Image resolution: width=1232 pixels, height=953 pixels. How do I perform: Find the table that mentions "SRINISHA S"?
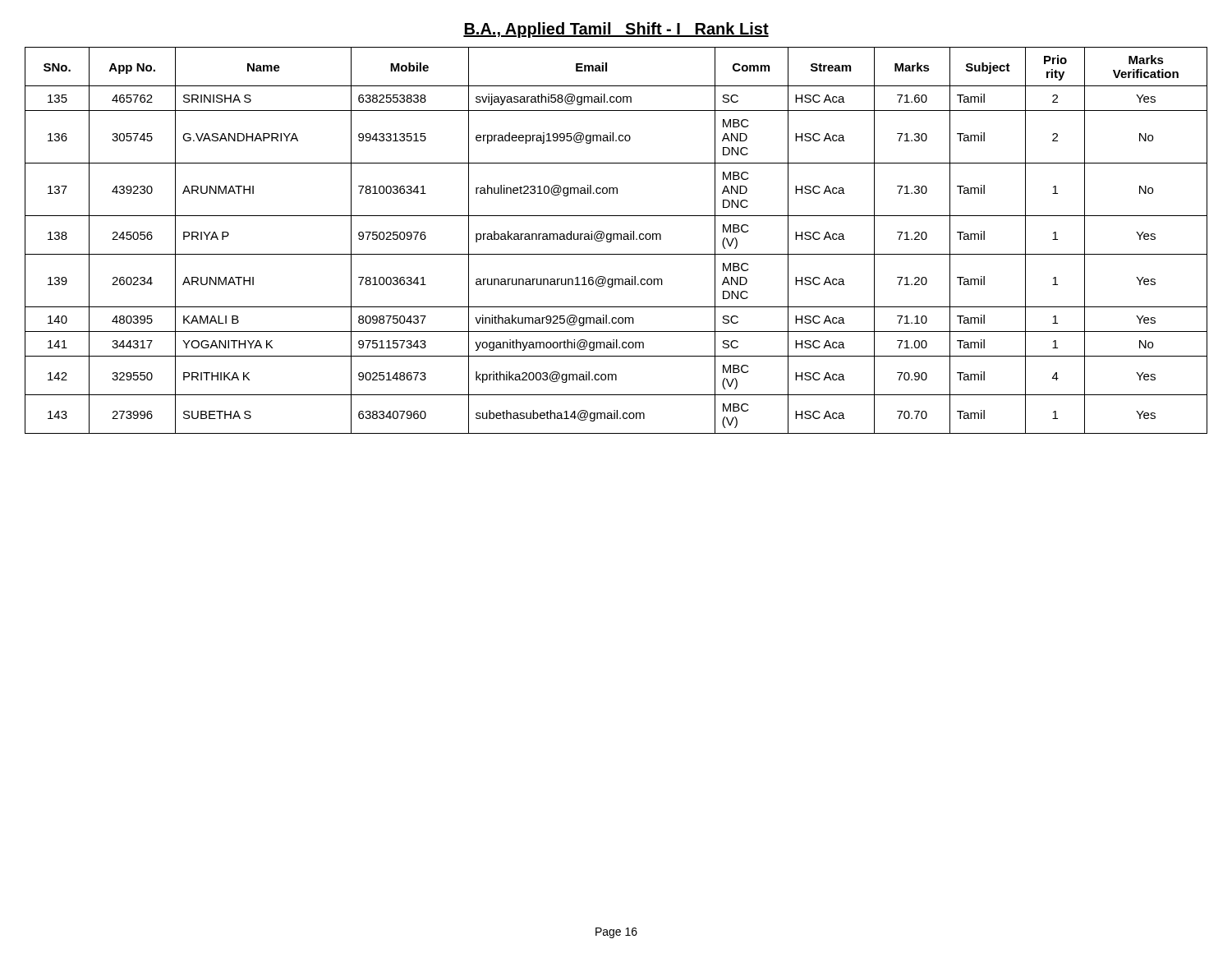point(616,240)
